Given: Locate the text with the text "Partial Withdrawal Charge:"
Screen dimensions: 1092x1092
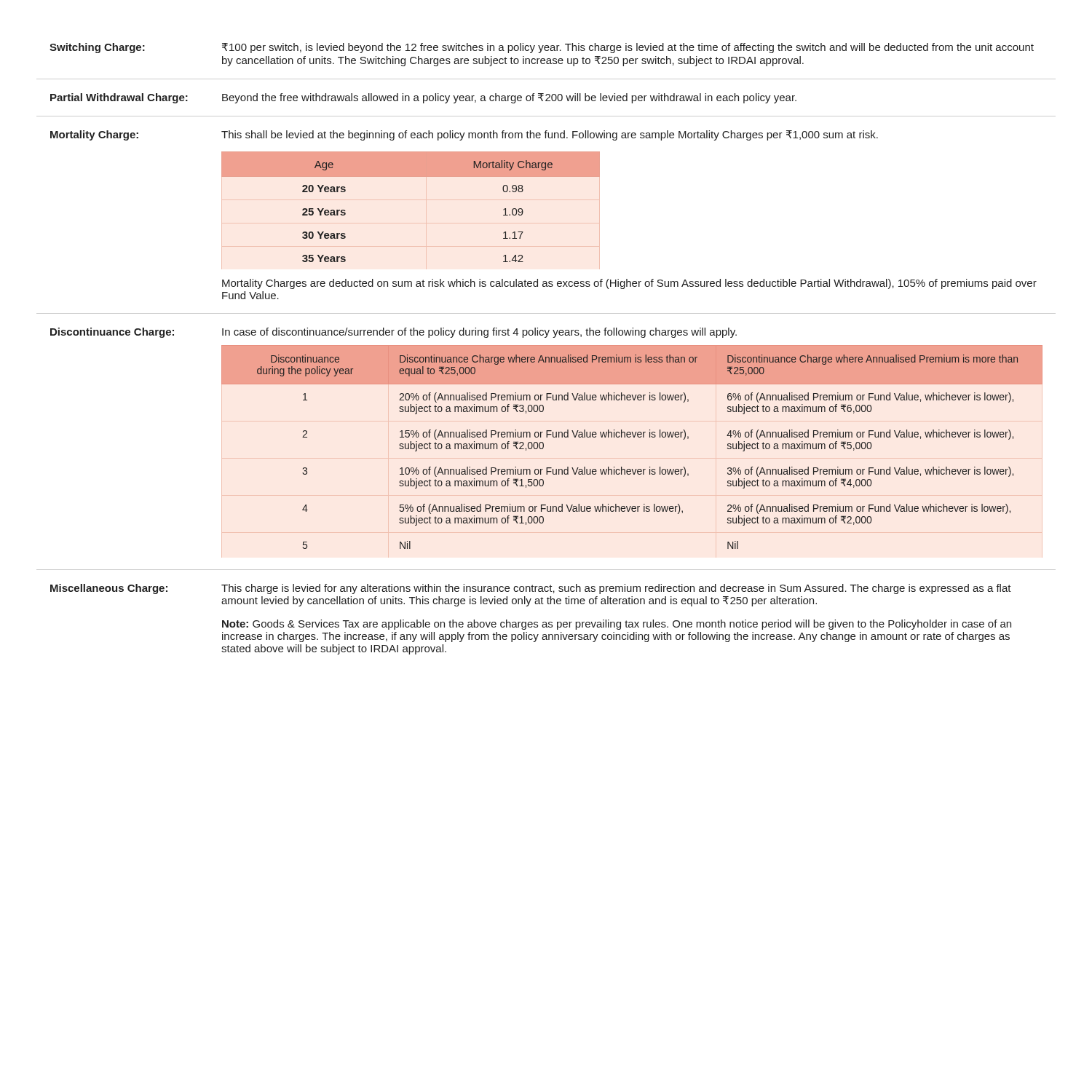Looking at the screenshot, I should tap(119, 97).
